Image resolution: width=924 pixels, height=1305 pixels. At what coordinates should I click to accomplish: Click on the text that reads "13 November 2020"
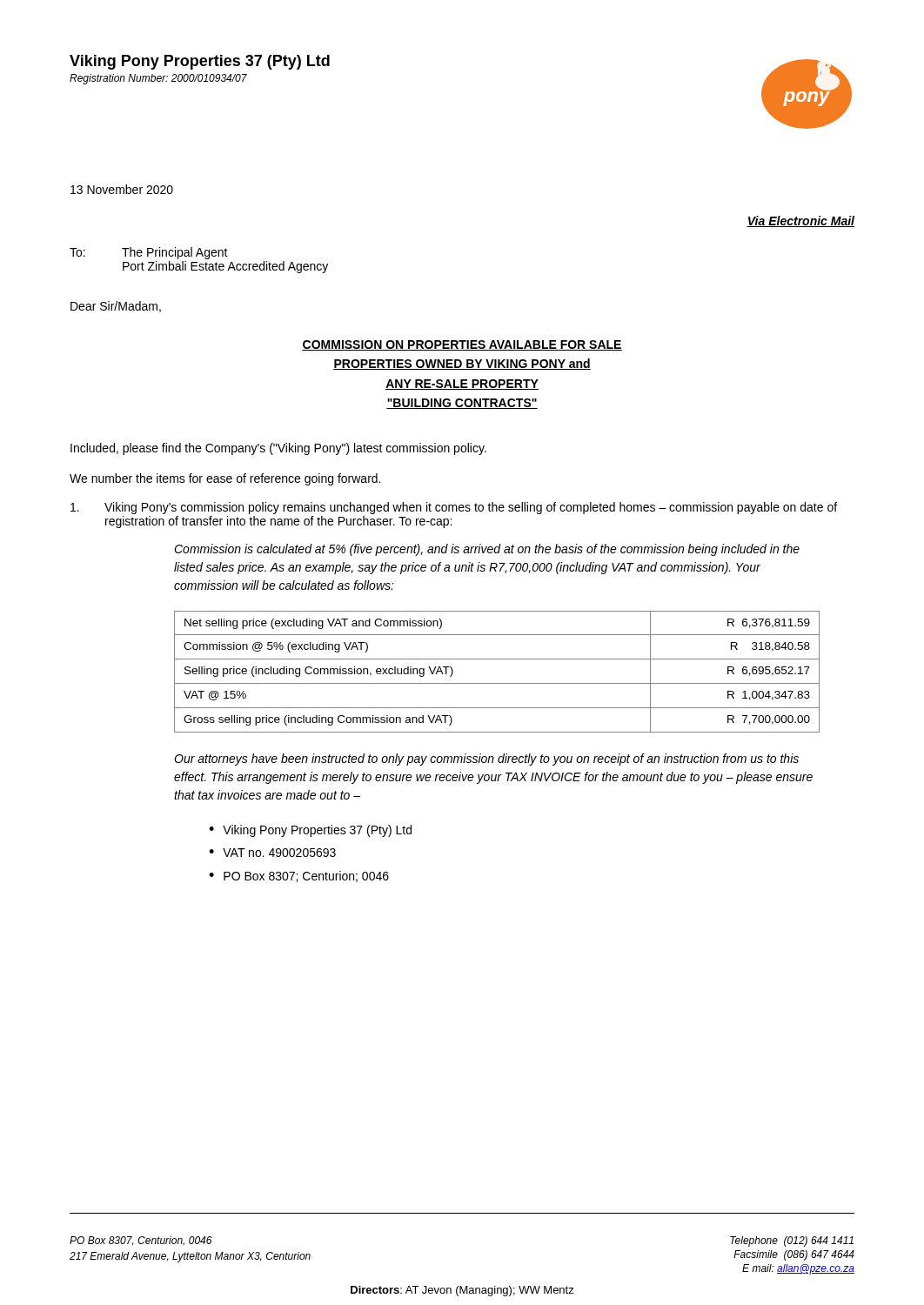coord(121,190)
